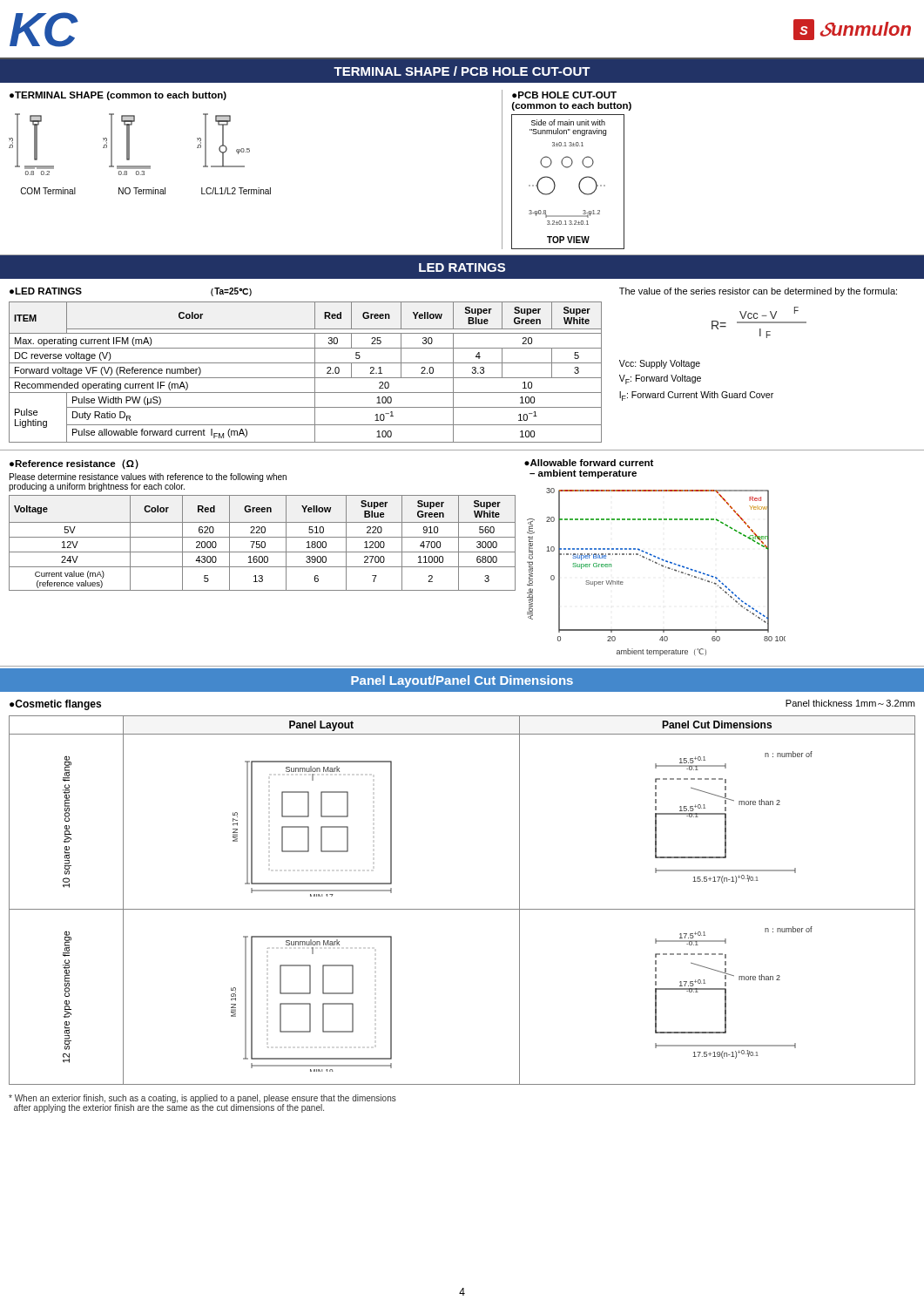Find the title containing "Panel Layout/Panel Cut Dimensions"
The width and height of the screenshot is (924, 1307).
click(462, 680)
